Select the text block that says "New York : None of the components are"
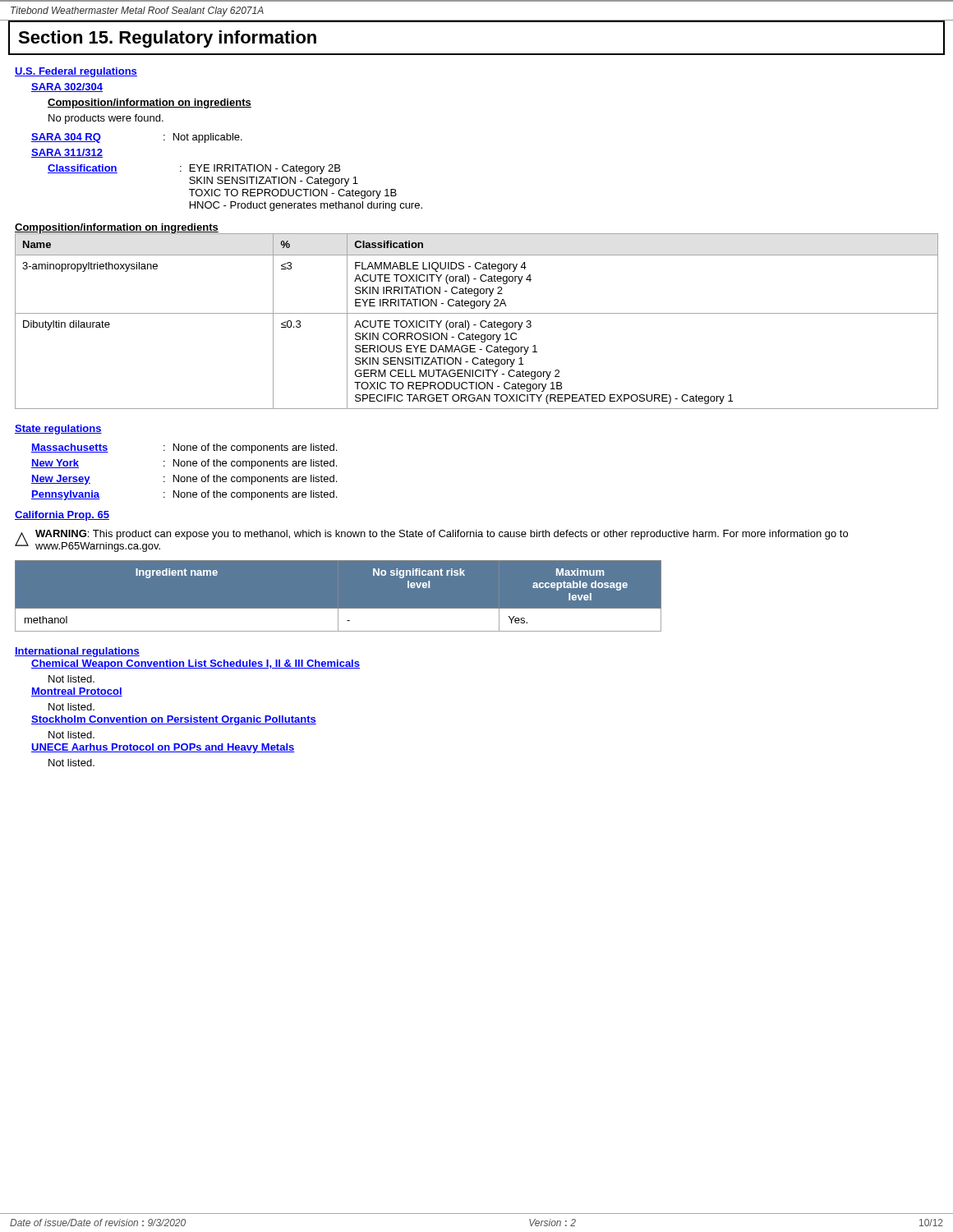Screen dimensions: 1232x953 (185, 463)
